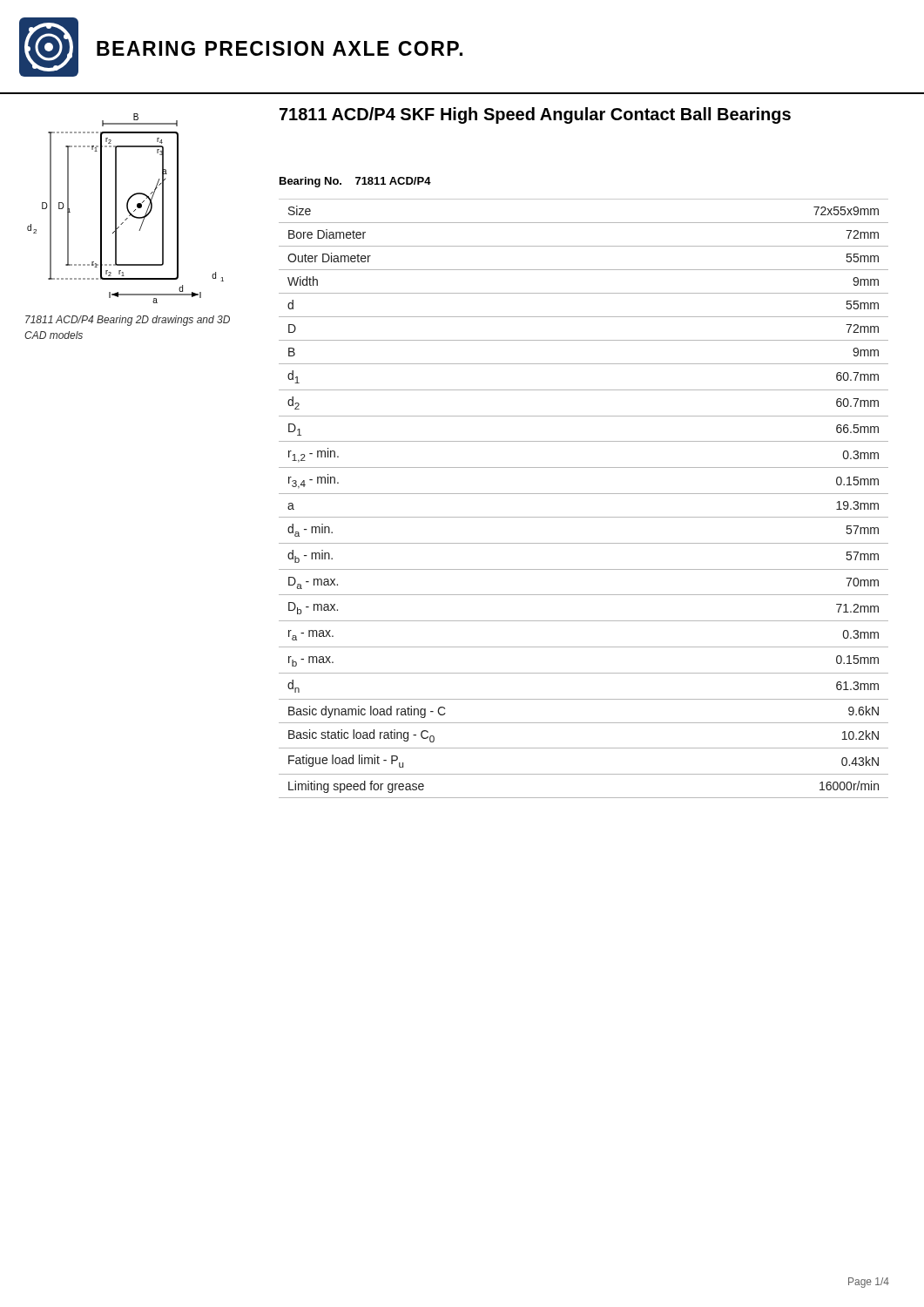Find the table that mentions "Basic dynamic load rating -"
The height and width of the screenshot is (1307, 924).
pos(584,498)
